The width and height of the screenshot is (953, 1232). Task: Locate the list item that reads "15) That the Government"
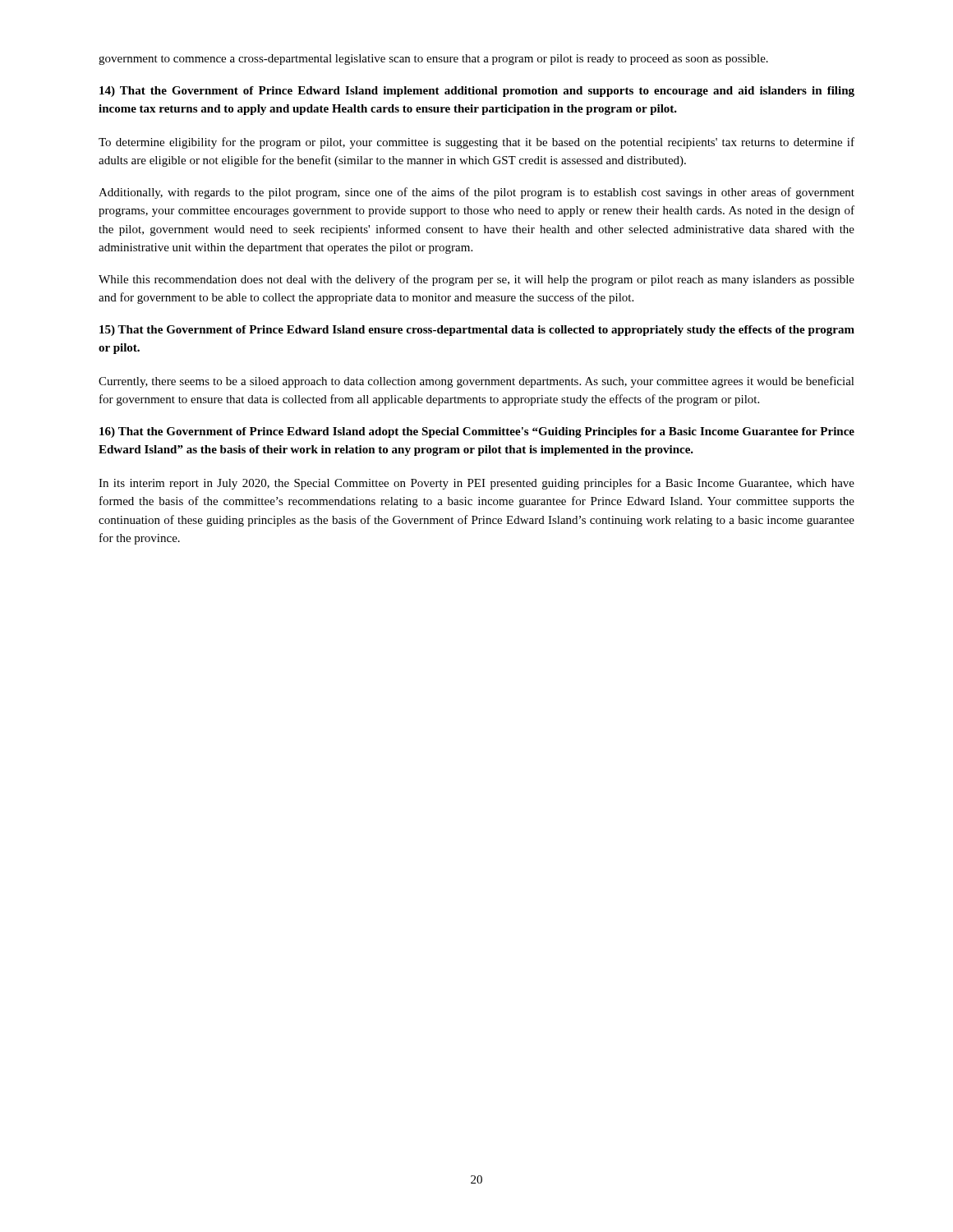tap(476, 338)
